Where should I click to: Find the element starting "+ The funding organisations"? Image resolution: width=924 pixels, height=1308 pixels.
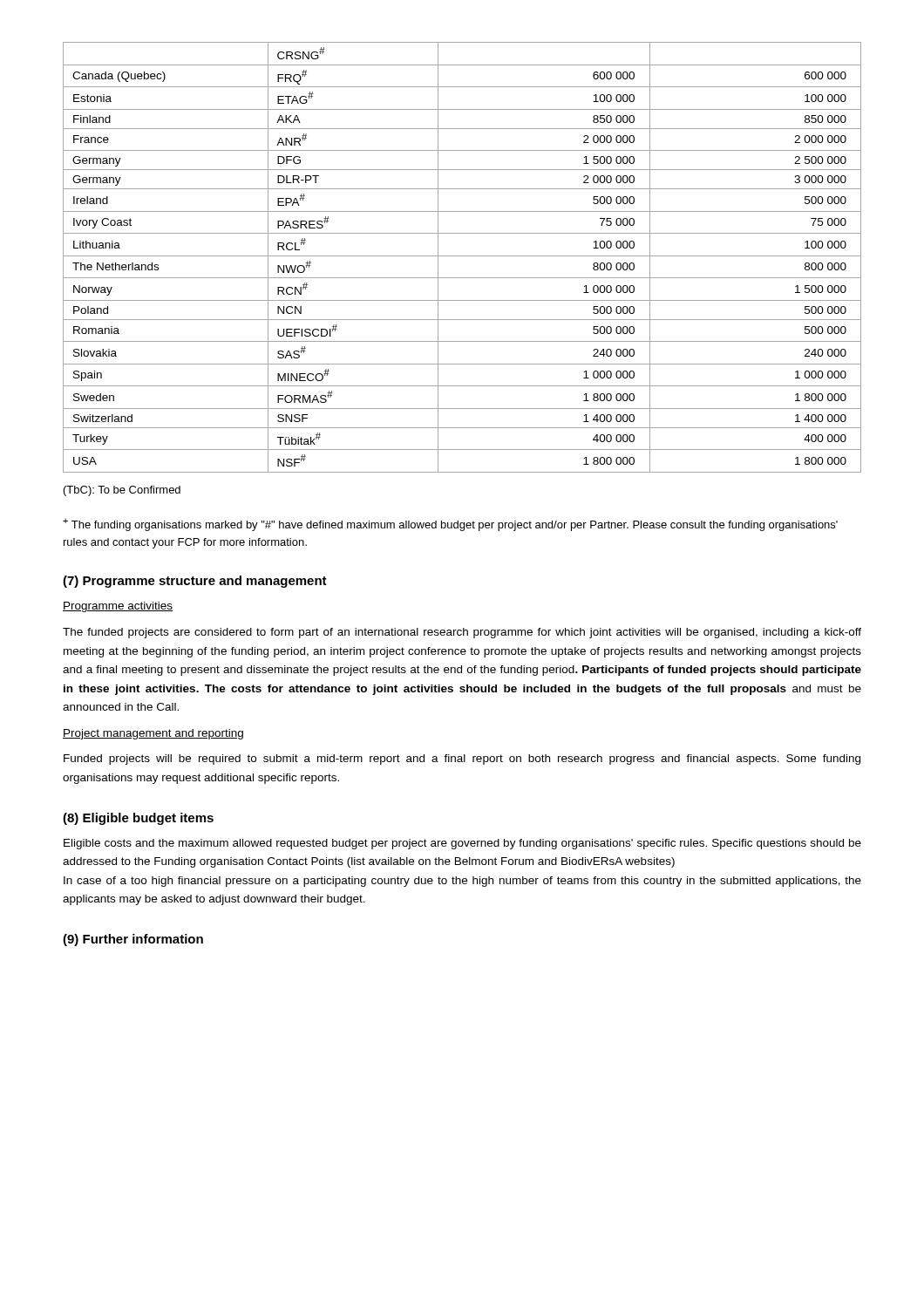(x=450, y=532)
